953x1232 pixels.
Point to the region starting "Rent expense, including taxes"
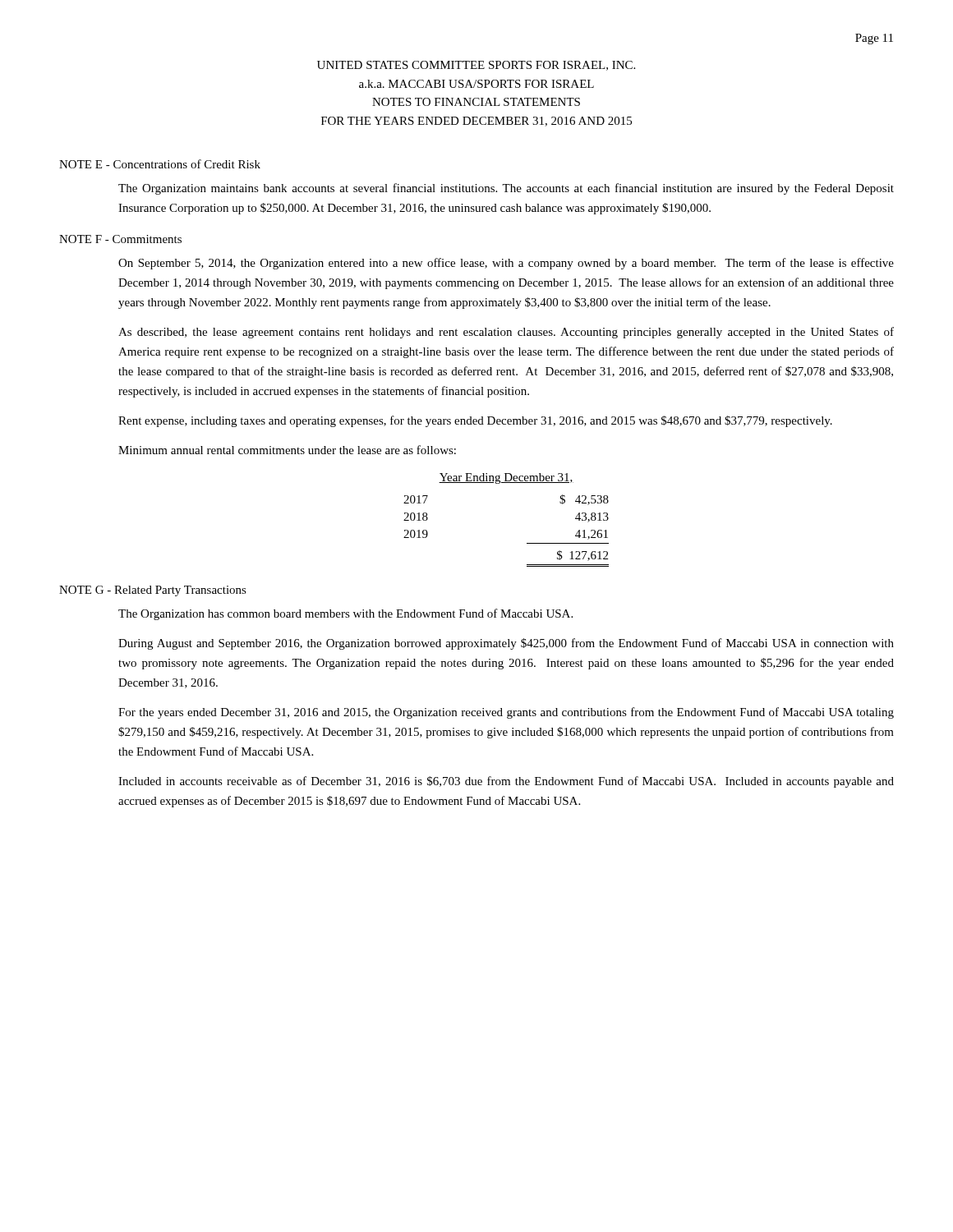(475, 421)
